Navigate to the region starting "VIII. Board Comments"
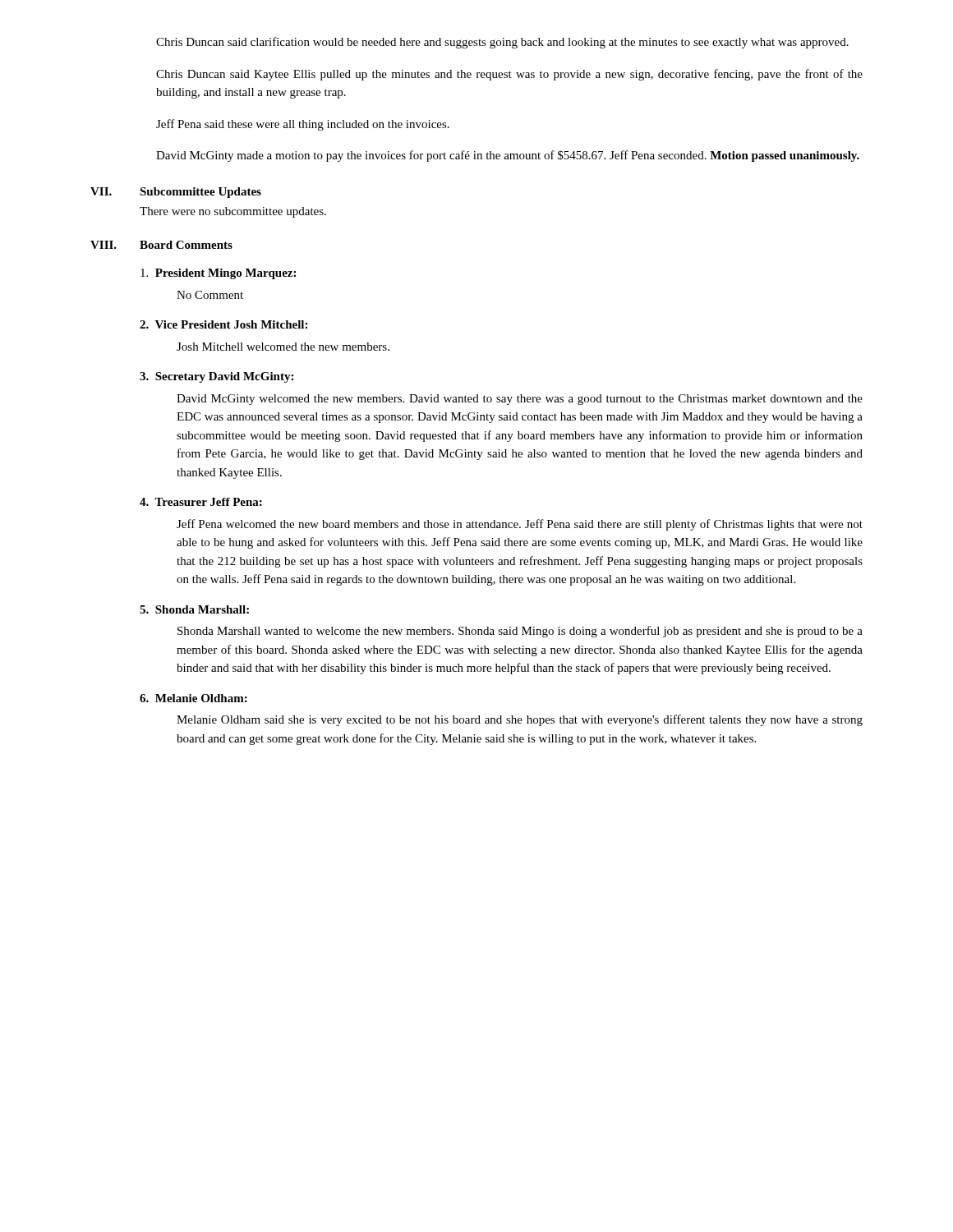Image resolution: width=953 pixels, height=1232 pixels. 161,245
